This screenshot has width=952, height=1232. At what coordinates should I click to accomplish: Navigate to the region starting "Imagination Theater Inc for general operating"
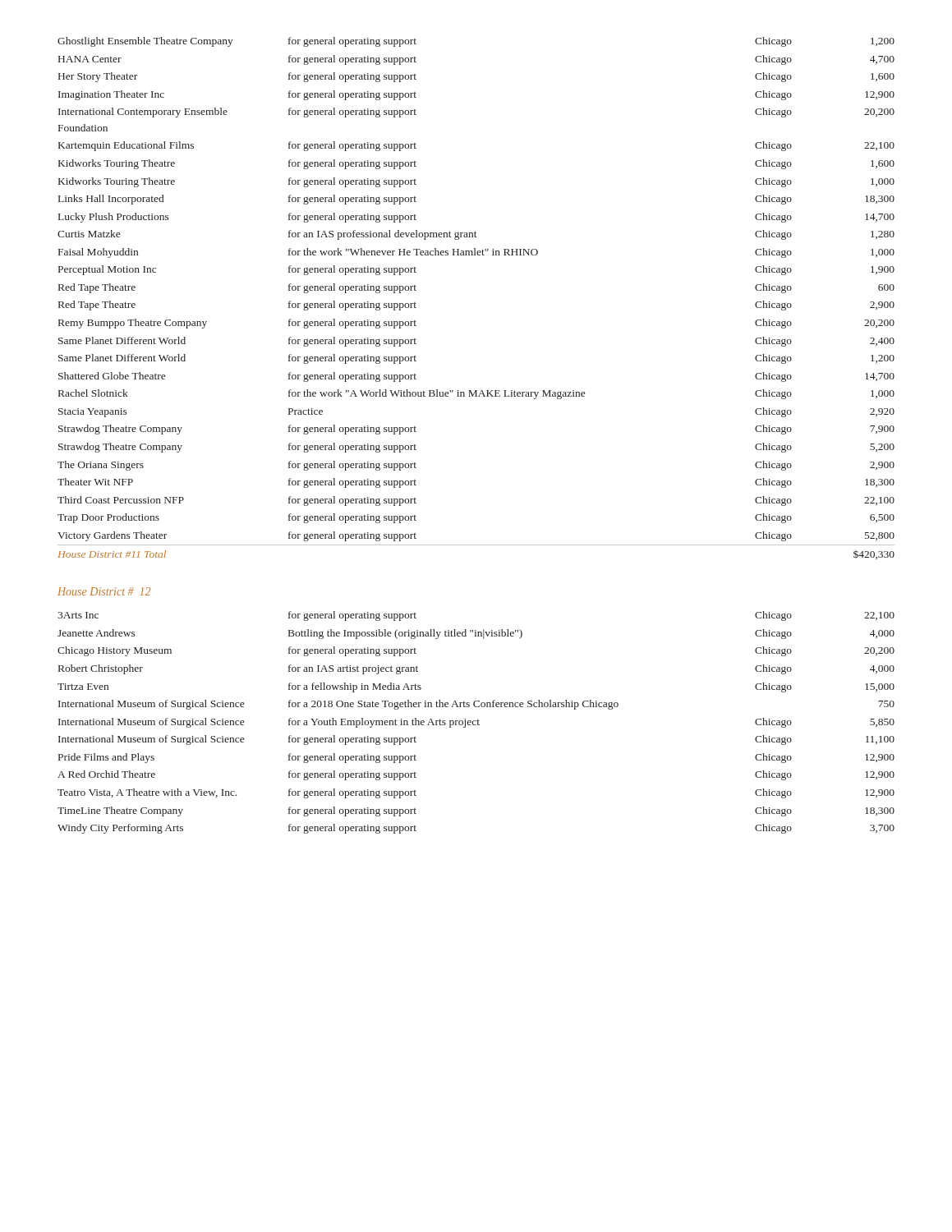click(107, 95)
